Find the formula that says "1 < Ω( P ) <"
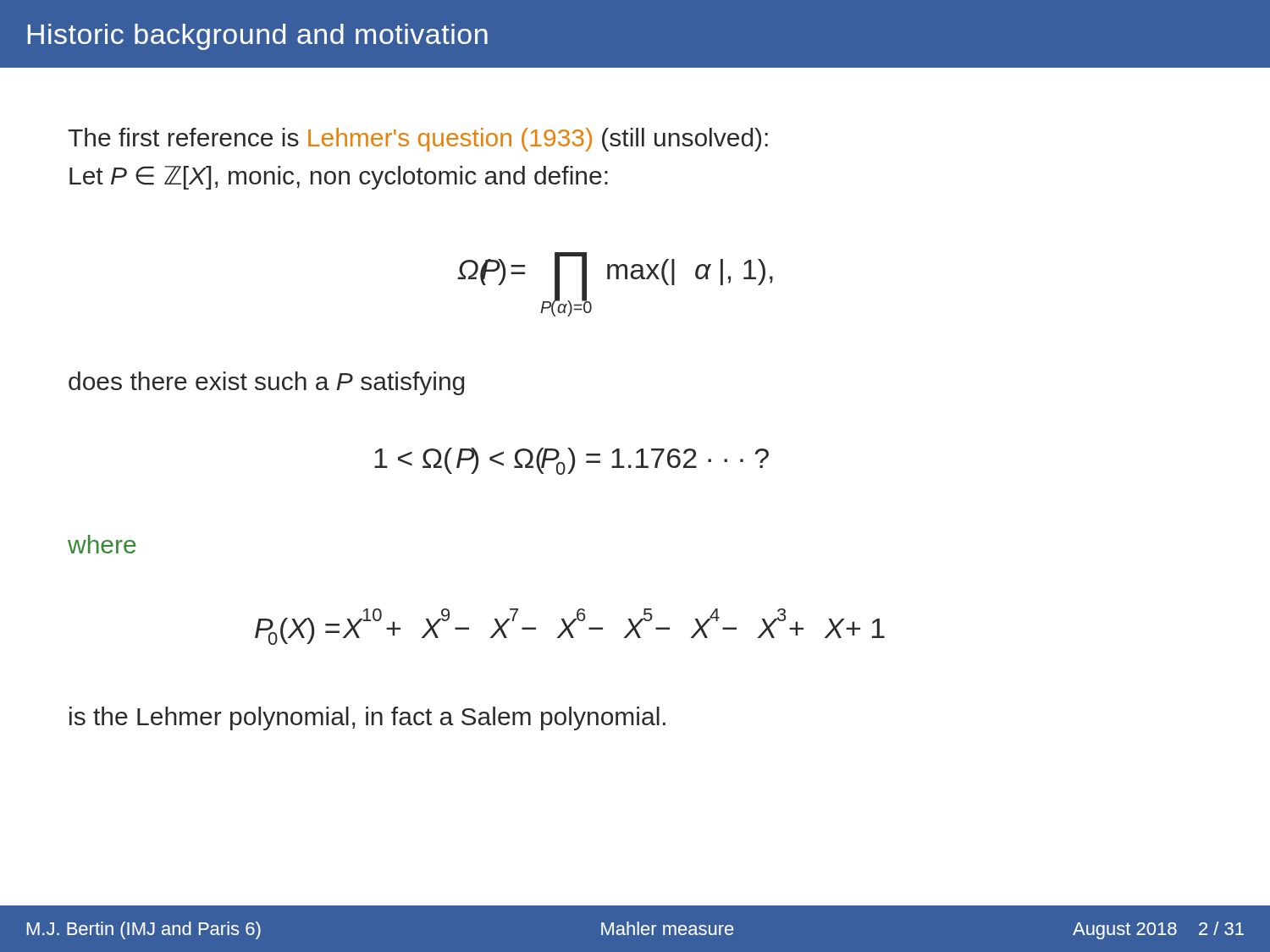The width and height of the screenshot is (1270, 952). click(x=635, y=455)
